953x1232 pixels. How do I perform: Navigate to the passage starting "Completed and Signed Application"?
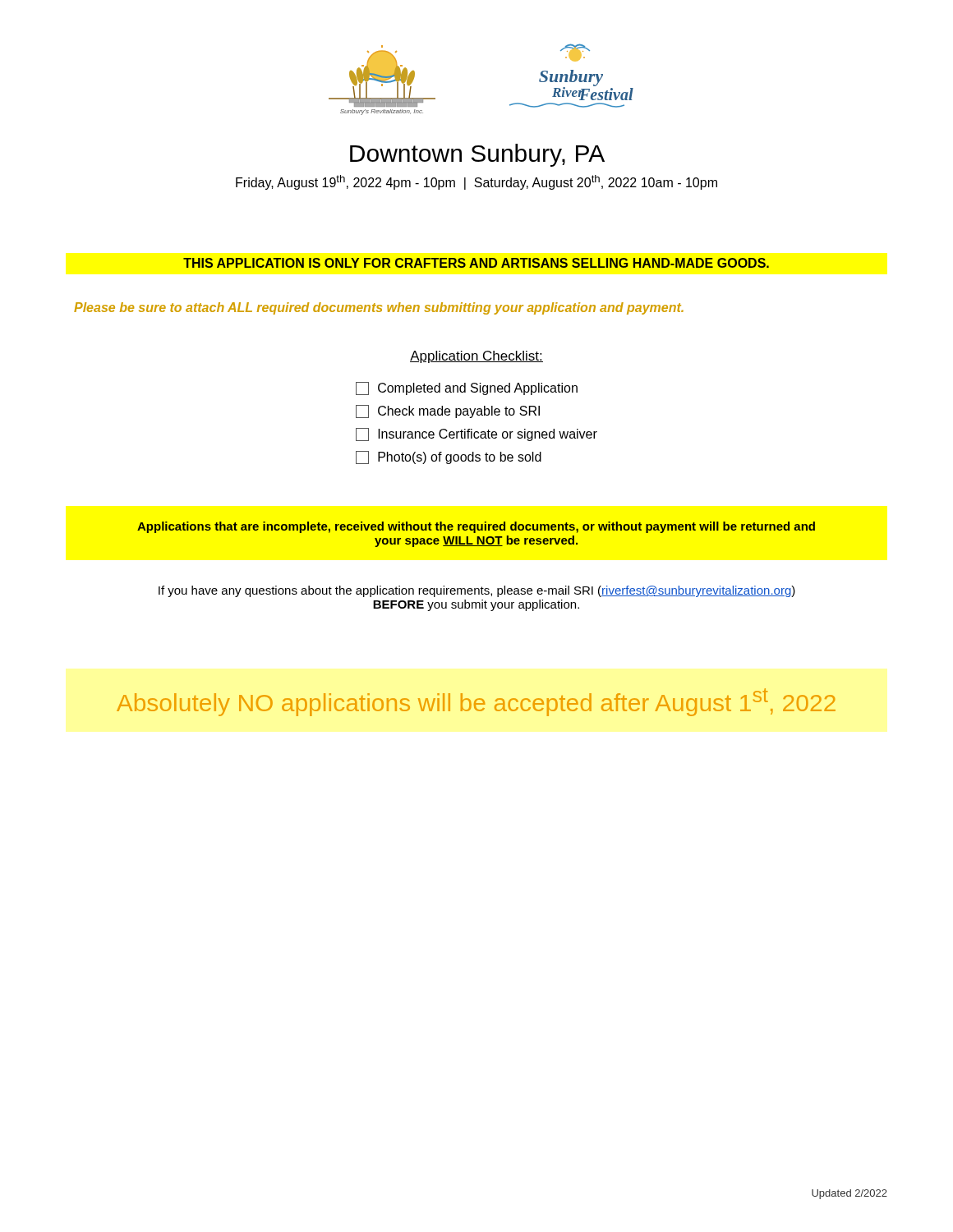[467, 388]
